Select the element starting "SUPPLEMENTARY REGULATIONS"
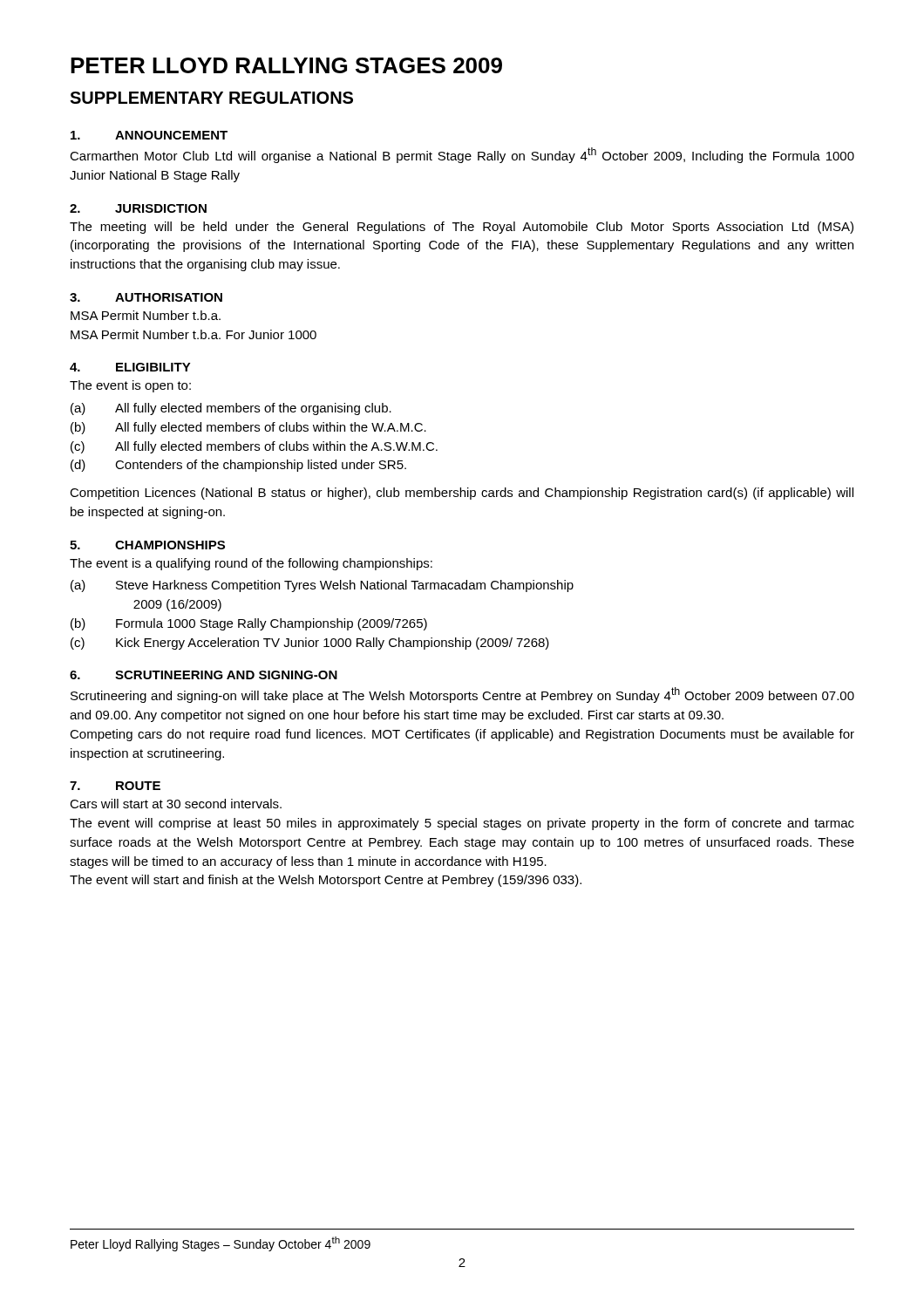Viewport: 924px width, 1308px height. (211, 98)
